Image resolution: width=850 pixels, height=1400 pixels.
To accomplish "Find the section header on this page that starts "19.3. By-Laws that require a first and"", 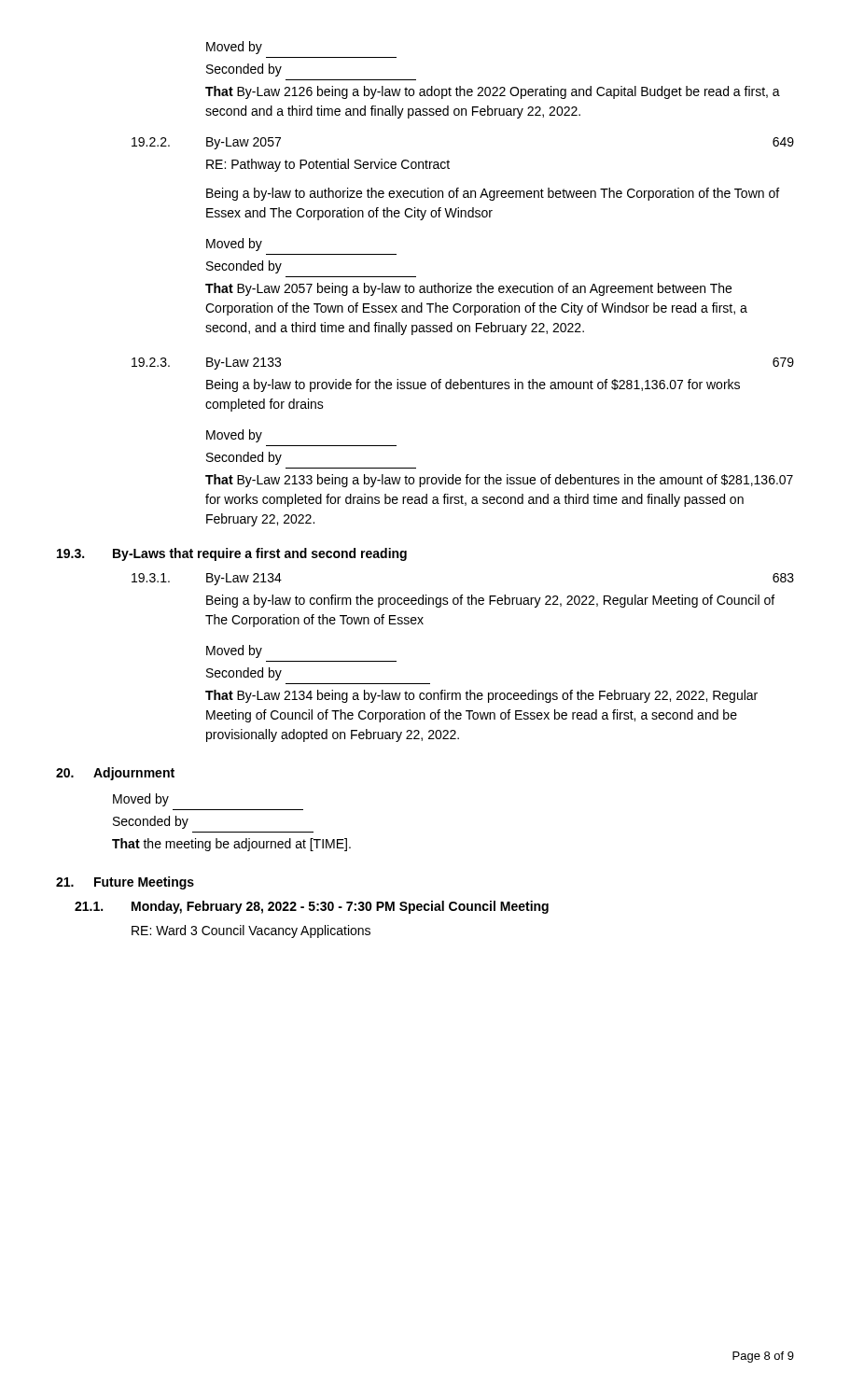I will pos(232,553).
